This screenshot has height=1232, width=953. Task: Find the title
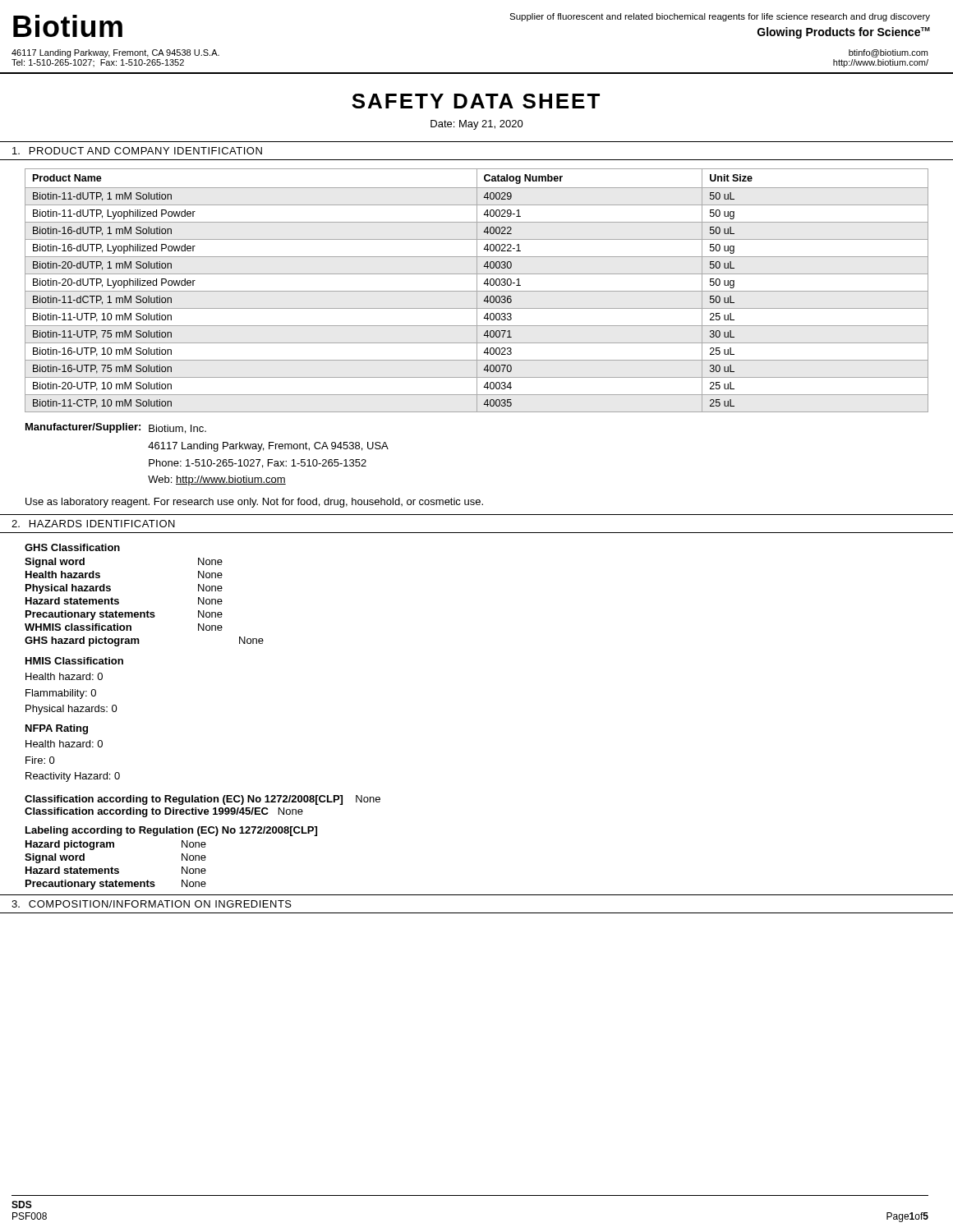tap(476, 101)
